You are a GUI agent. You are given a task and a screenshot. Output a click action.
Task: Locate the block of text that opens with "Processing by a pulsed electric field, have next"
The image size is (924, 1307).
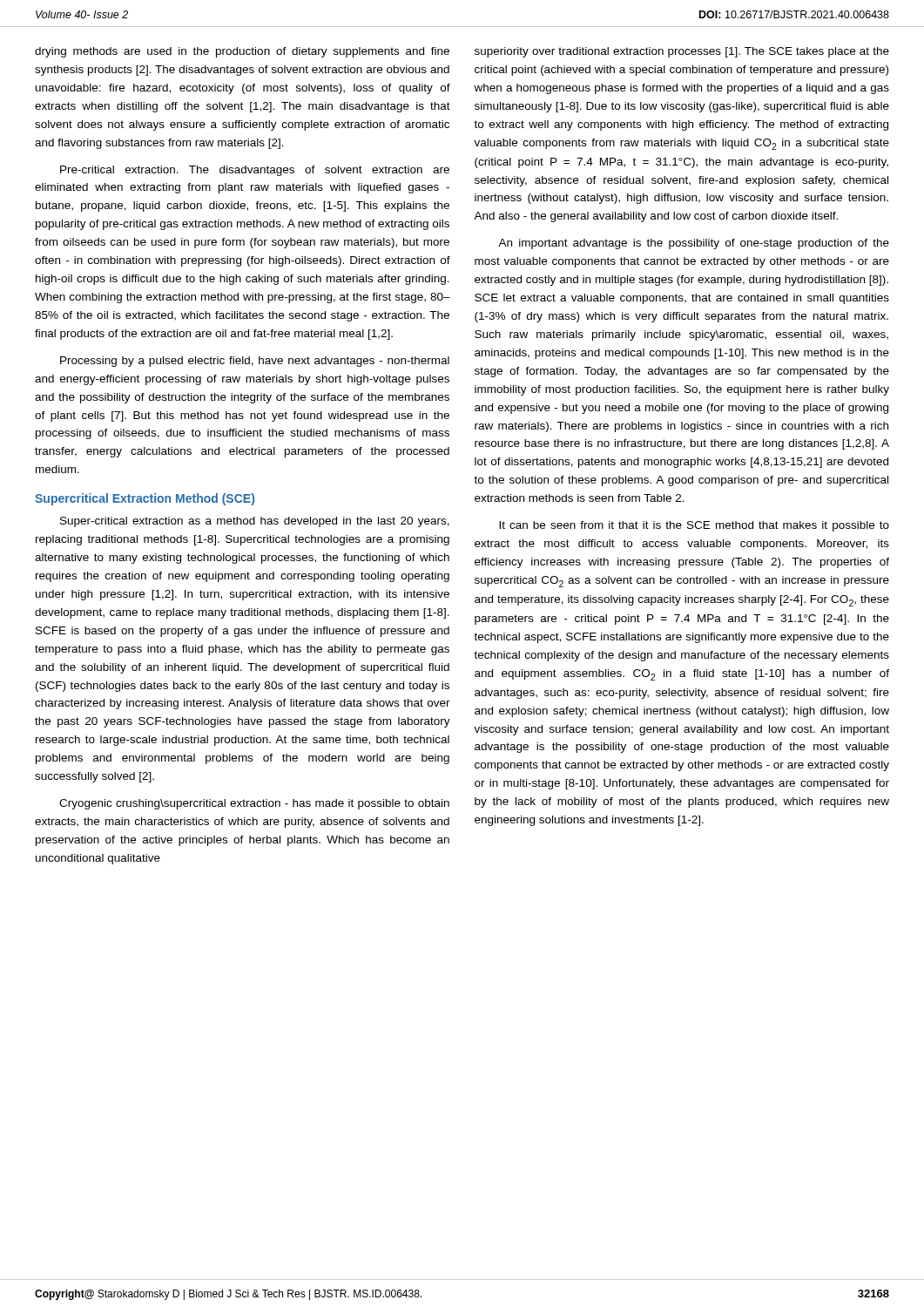coord(242,416)
